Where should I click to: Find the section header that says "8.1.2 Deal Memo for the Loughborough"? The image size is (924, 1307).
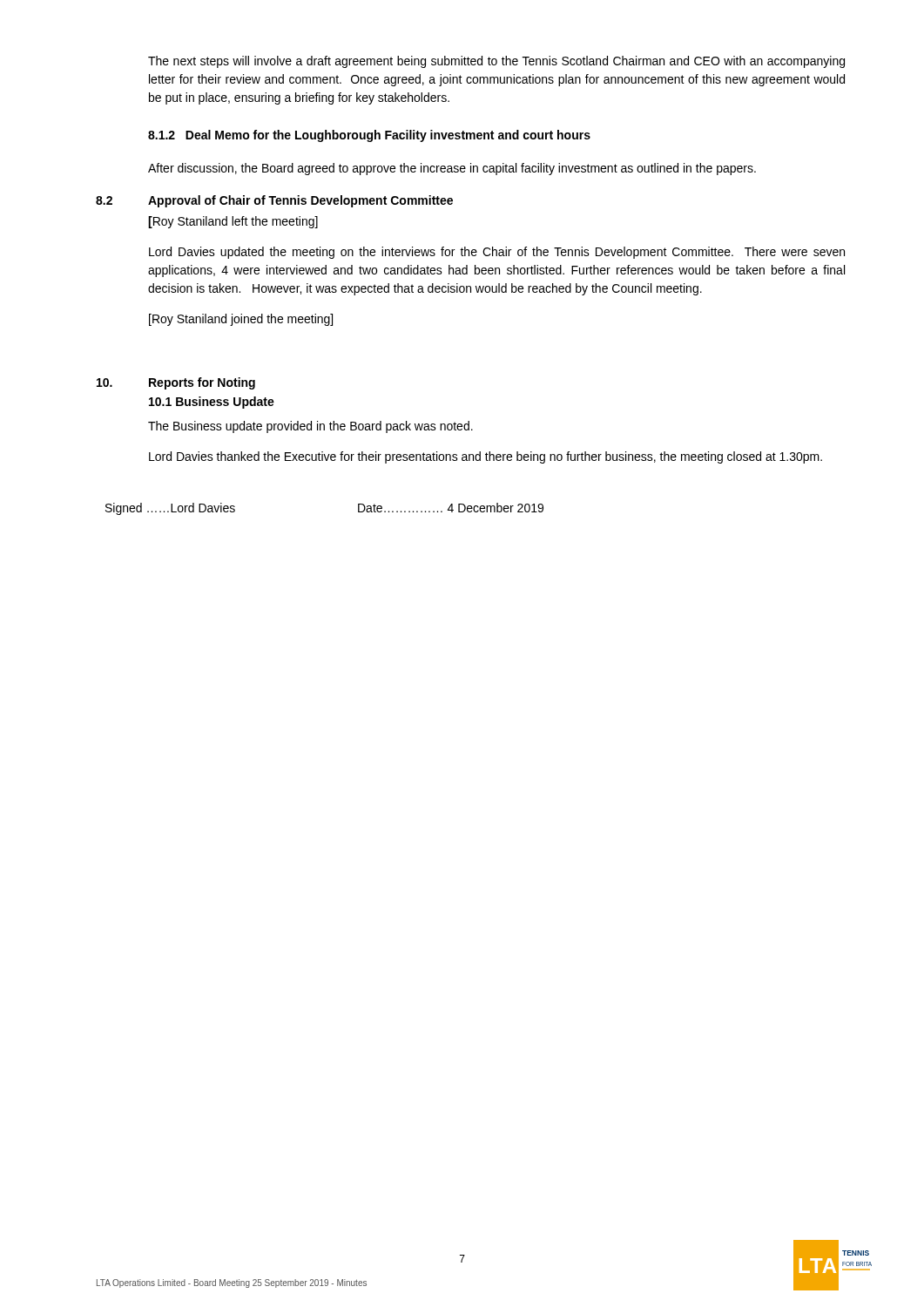(369, 135)
